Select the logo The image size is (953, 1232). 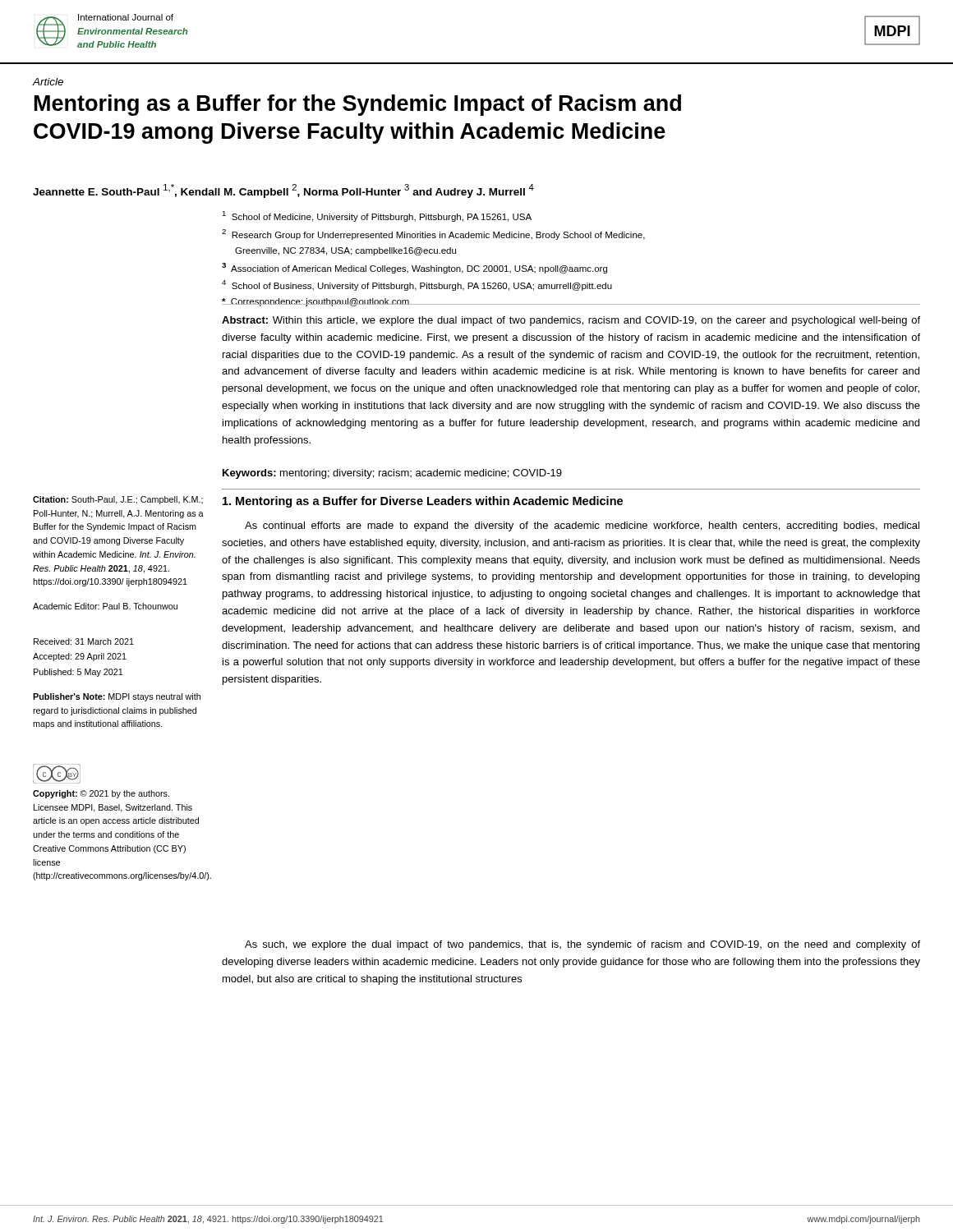click(x=59, y=775)
